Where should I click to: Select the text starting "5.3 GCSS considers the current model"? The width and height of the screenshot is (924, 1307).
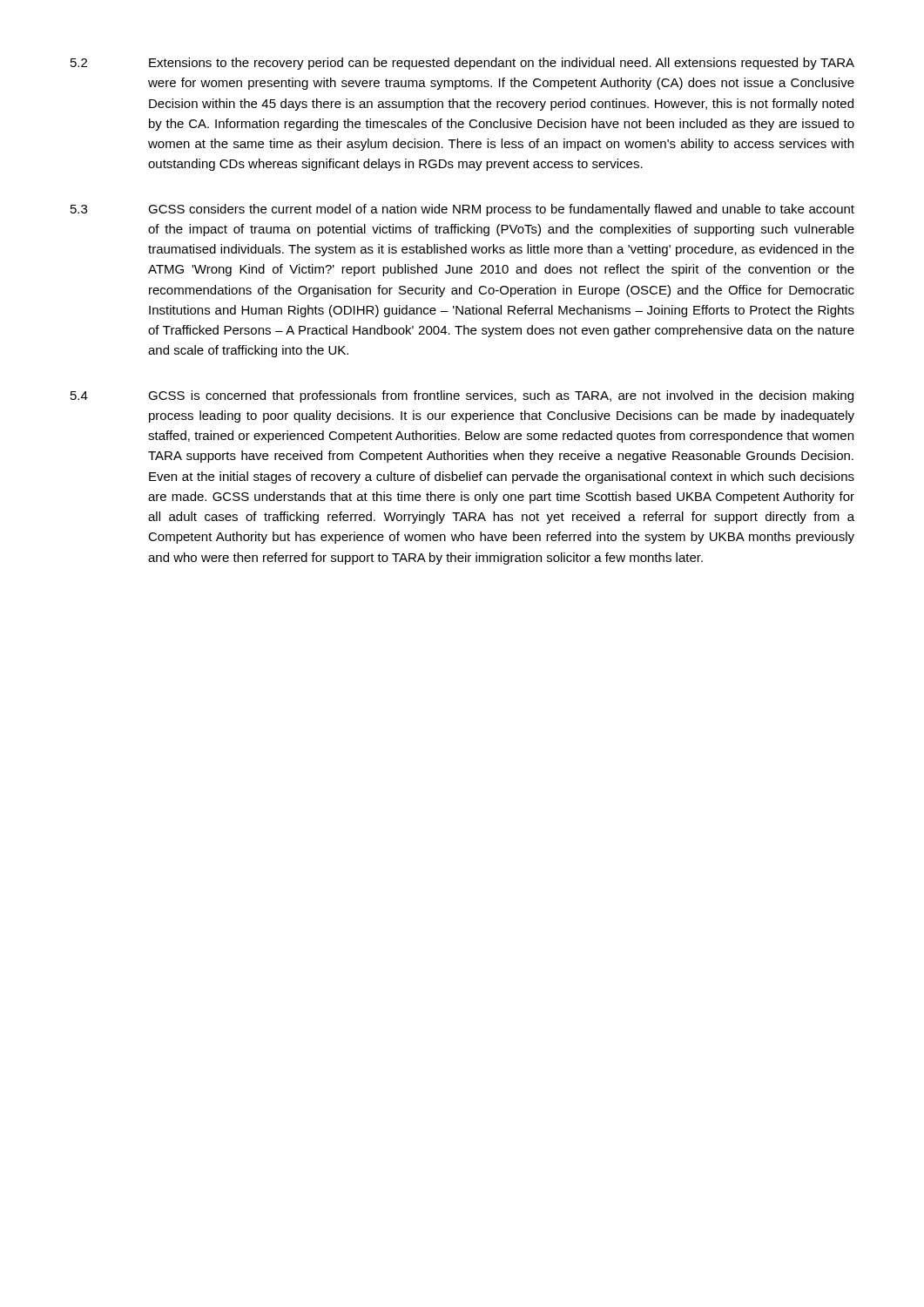pyautogui.click(x=462, y=279)
